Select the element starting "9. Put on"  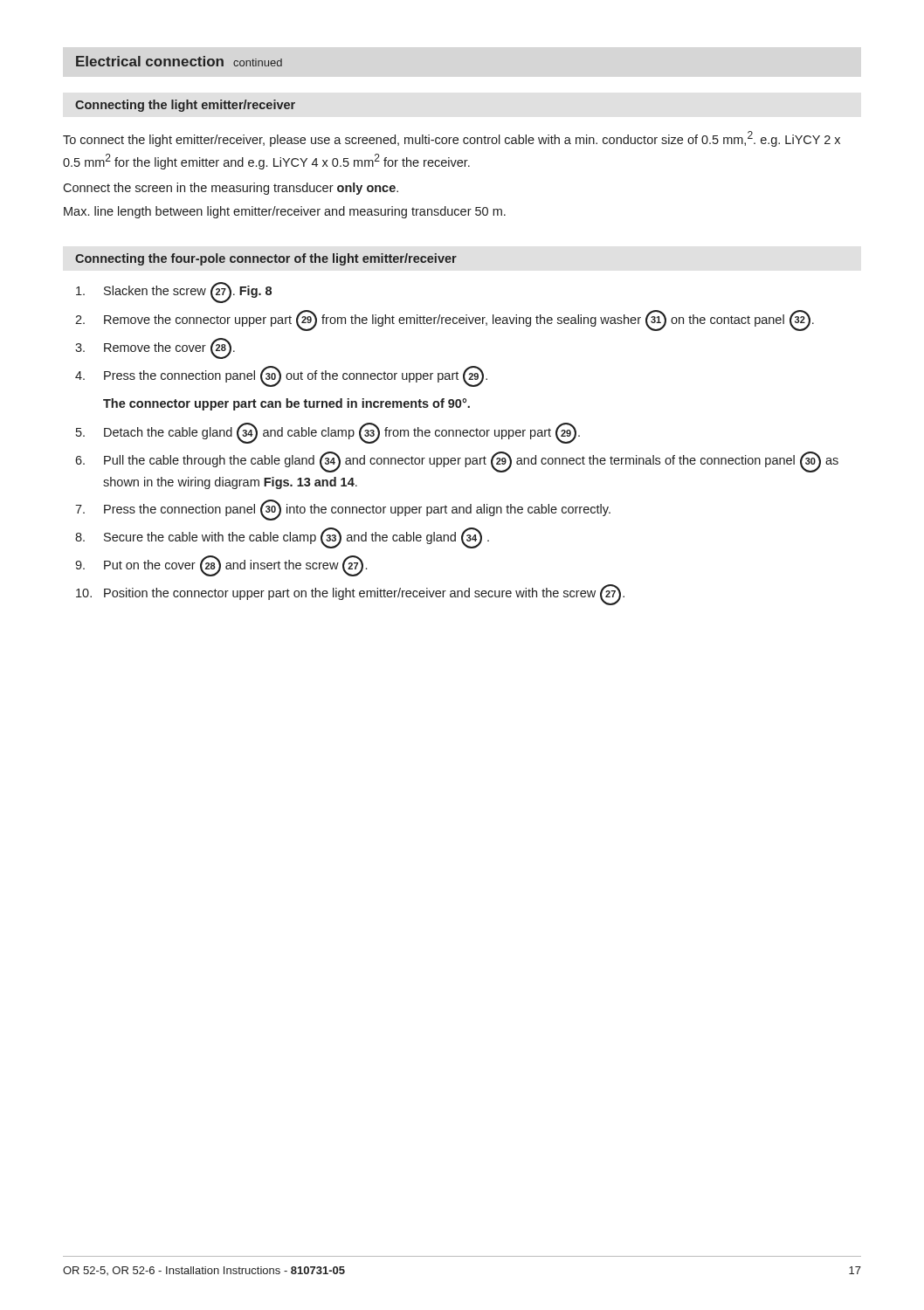coord(222,566)
